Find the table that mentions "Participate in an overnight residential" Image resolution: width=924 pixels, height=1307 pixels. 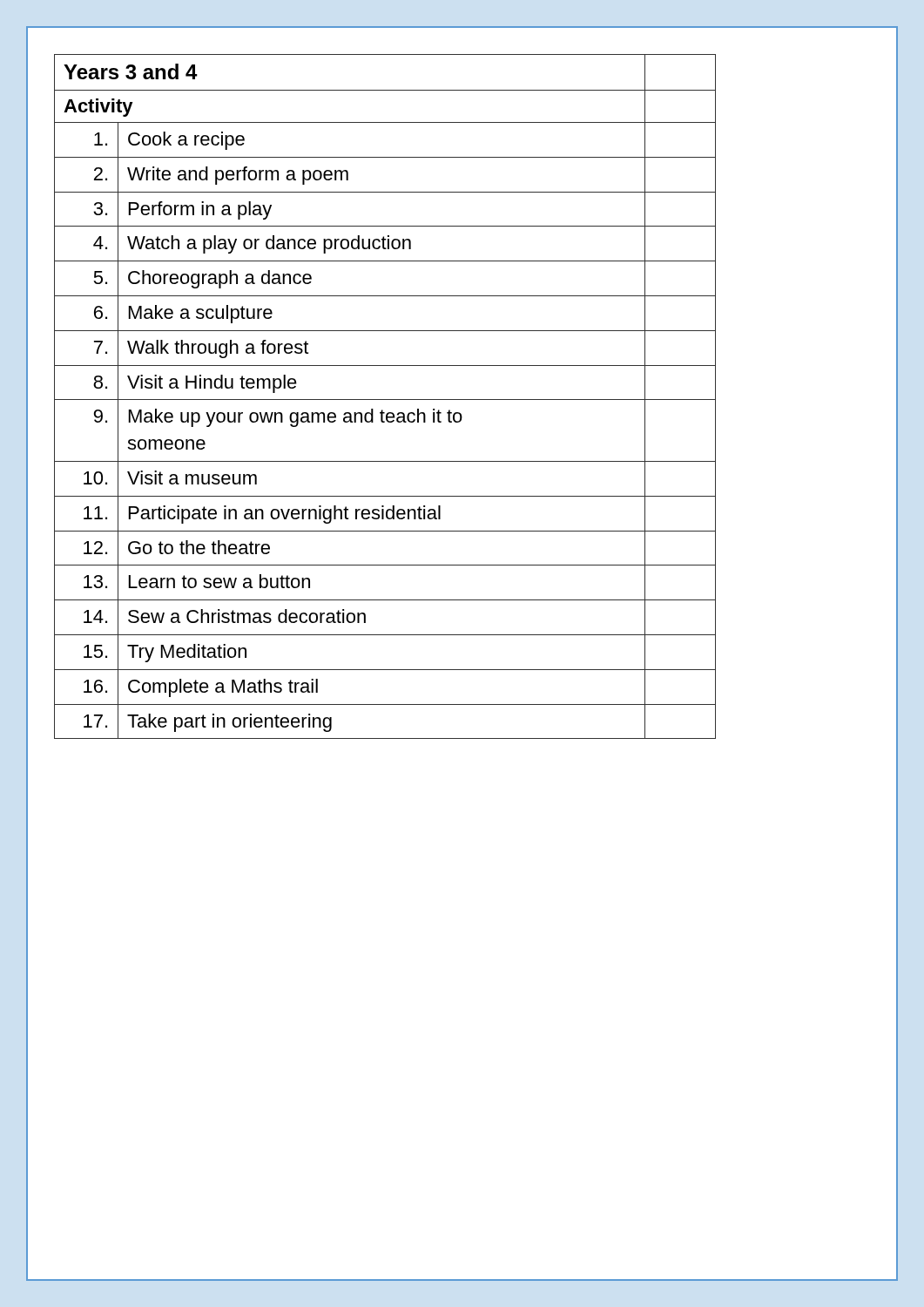tap(385, 397)
